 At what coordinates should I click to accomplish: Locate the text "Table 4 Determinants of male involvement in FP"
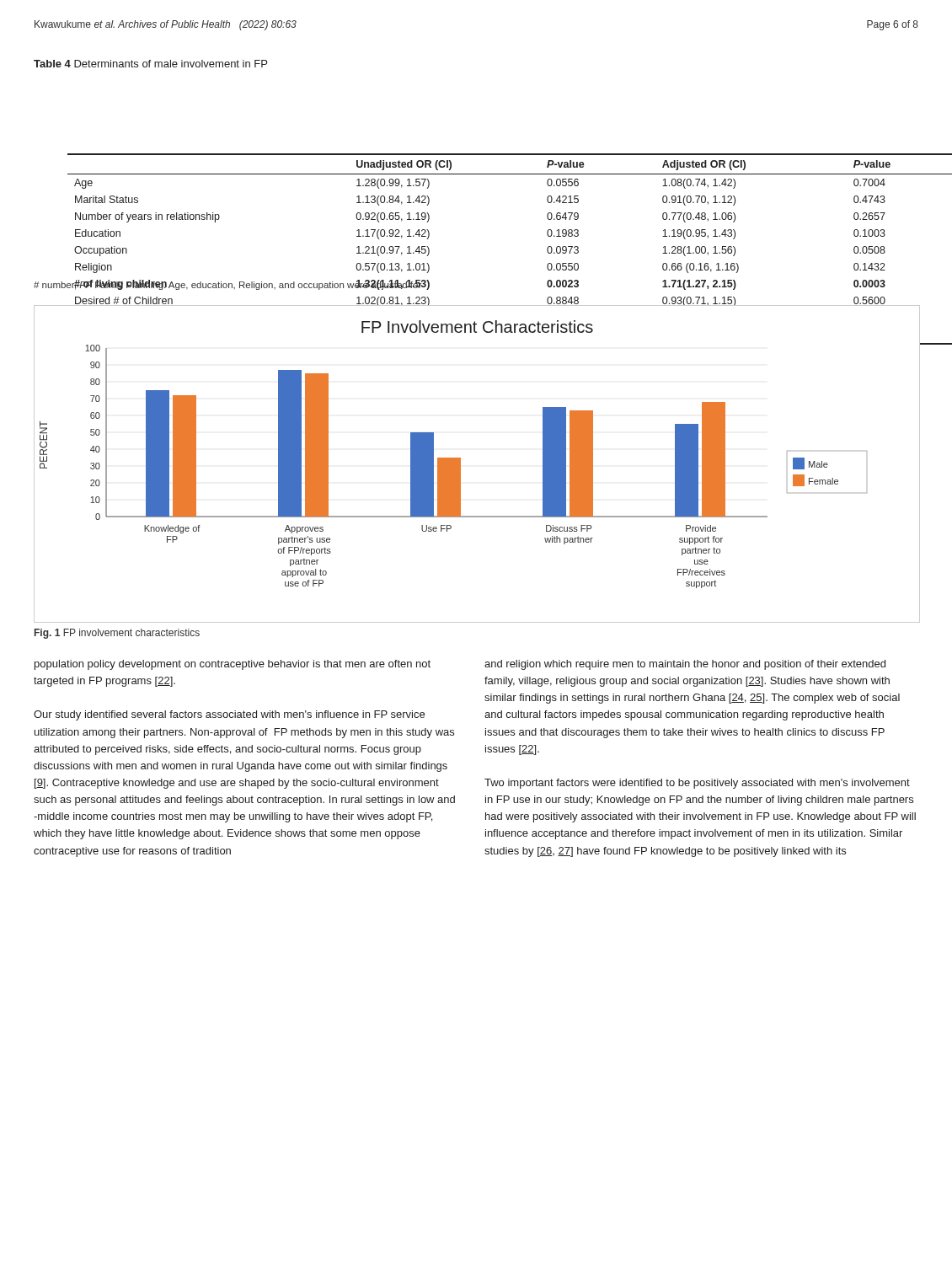click(x=151, y=64)
